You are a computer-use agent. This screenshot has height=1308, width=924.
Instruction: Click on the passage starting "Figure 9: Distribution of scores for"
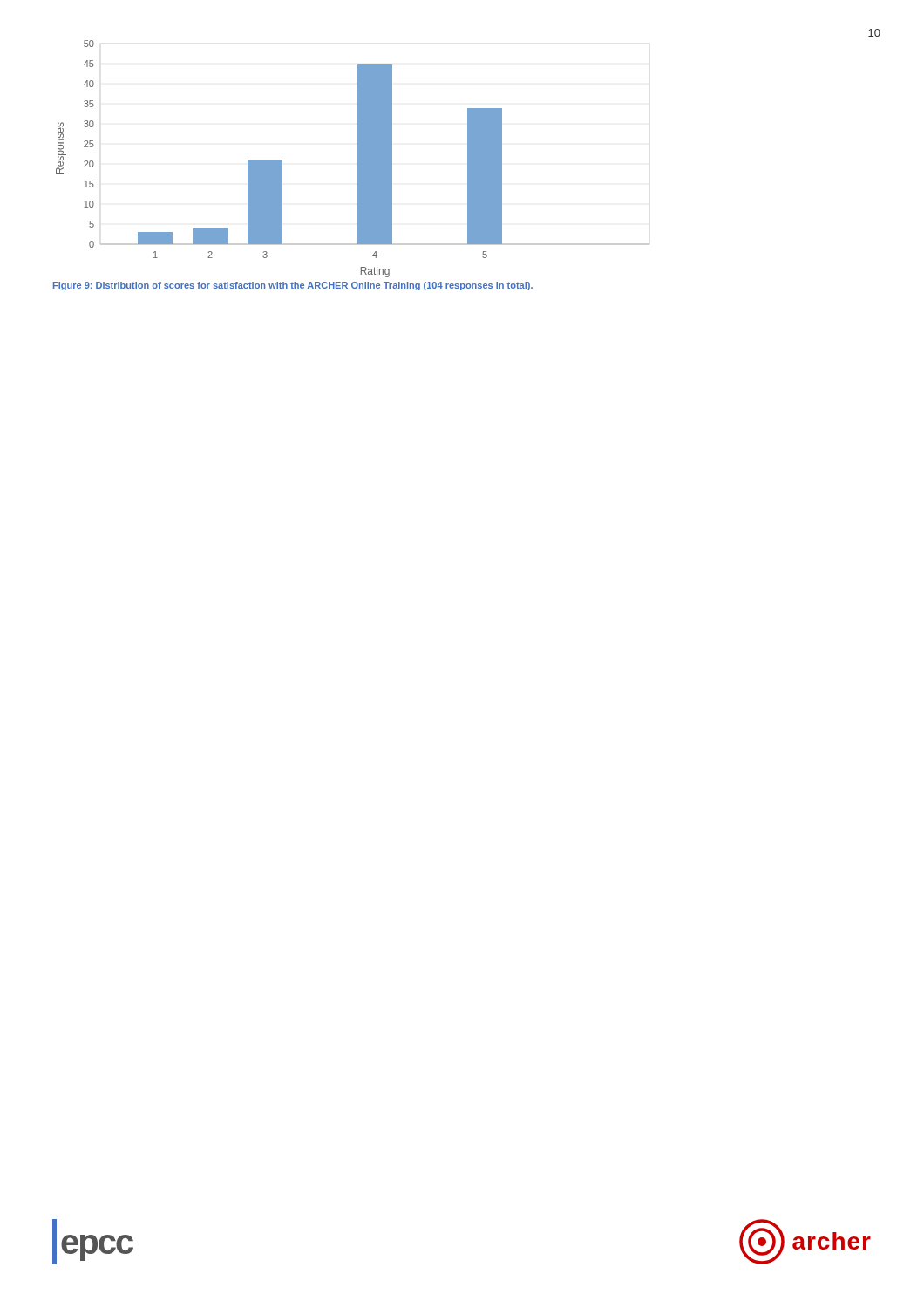click(357, 286)
